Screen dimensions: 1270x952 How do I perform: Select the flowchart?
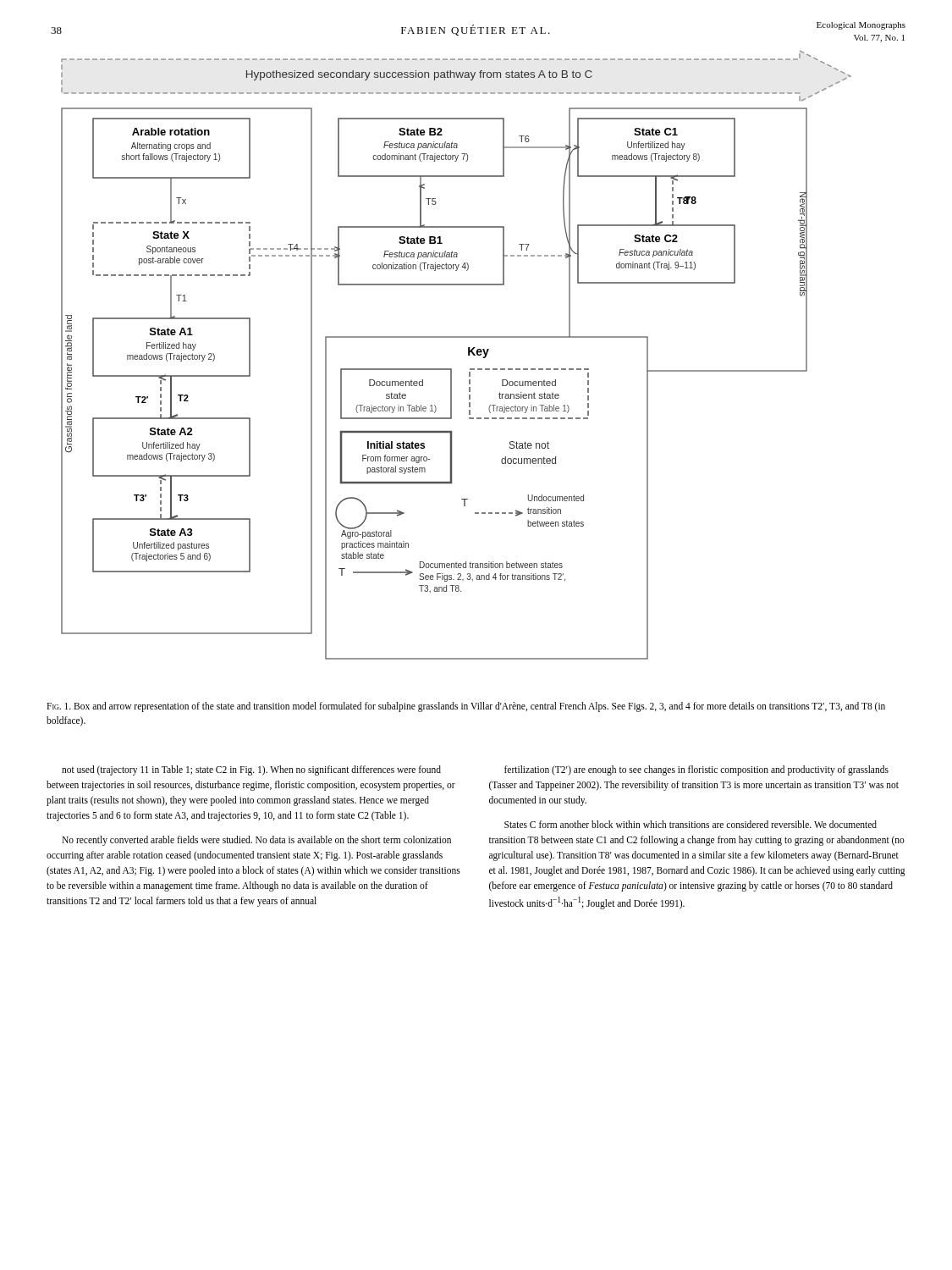click(x=476, y=372)
